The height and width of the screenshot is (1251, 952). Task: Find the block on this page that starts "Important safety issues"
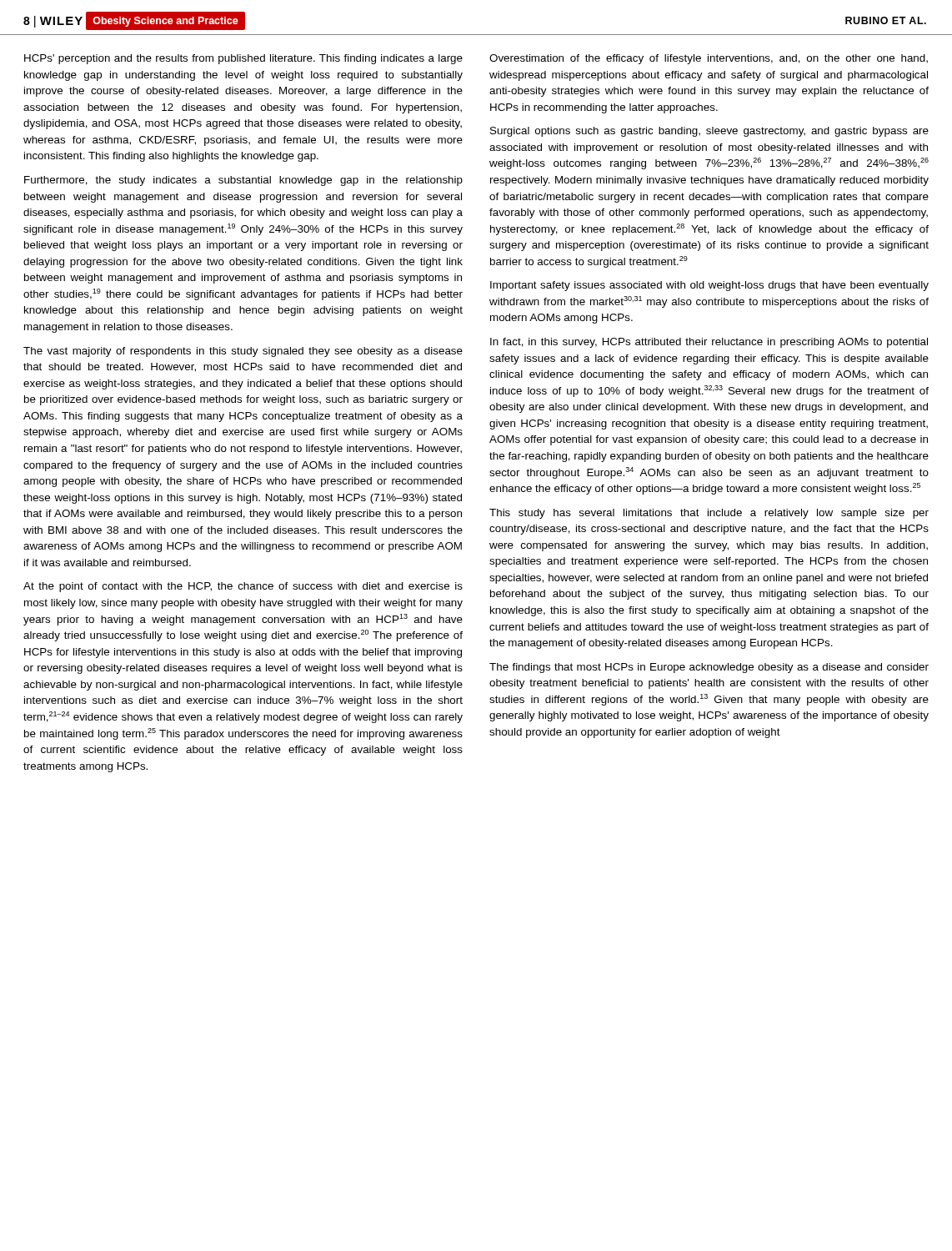coord(709,302)
